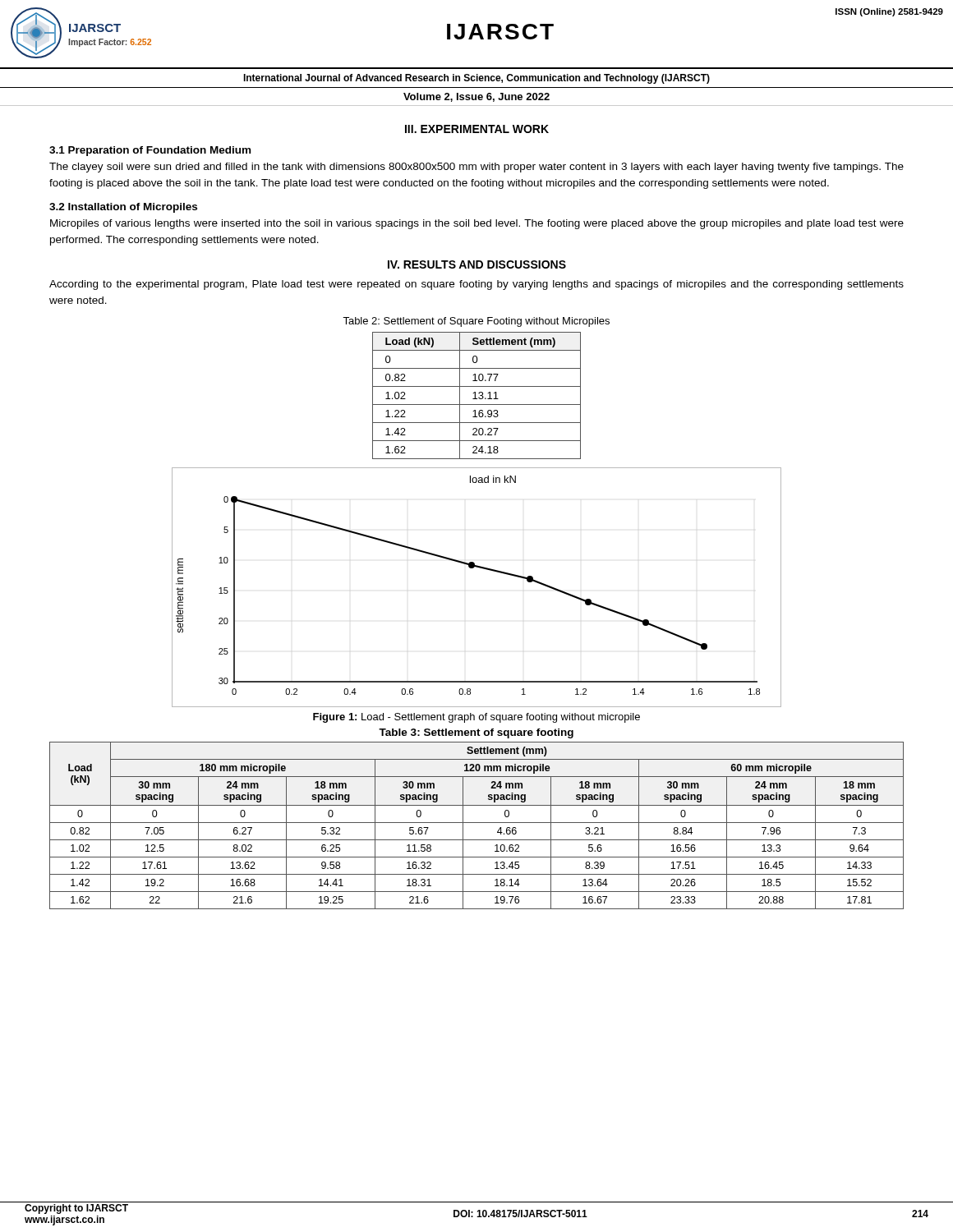The image size is (953, 1232).
Task: Locate the caption that reads "Figure 1: Load - Settlement"
Action: [x=476, y=716]
